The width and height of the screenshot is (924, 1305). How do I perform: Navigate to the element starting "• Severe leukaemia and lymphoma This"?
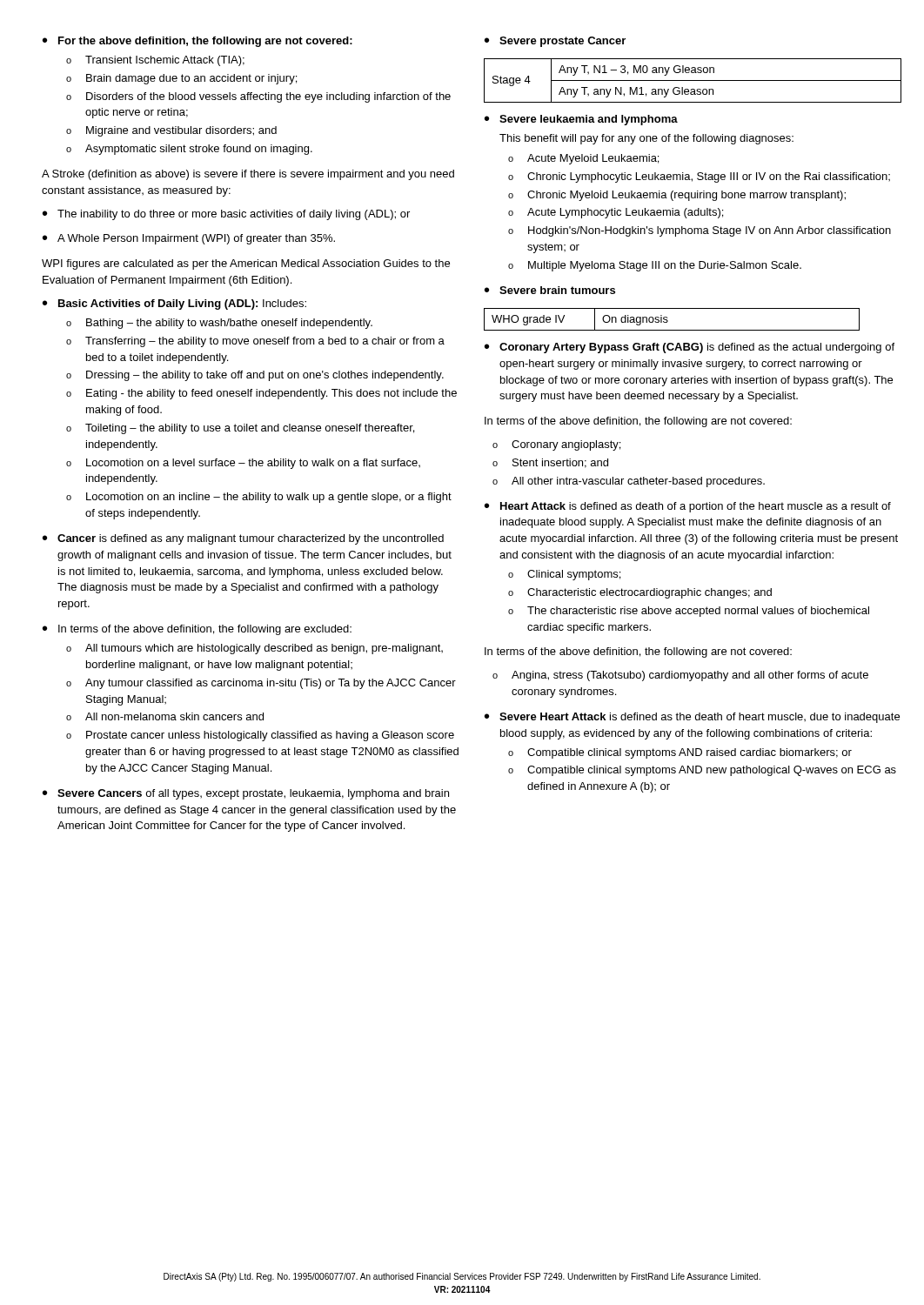tap(693, 193)
